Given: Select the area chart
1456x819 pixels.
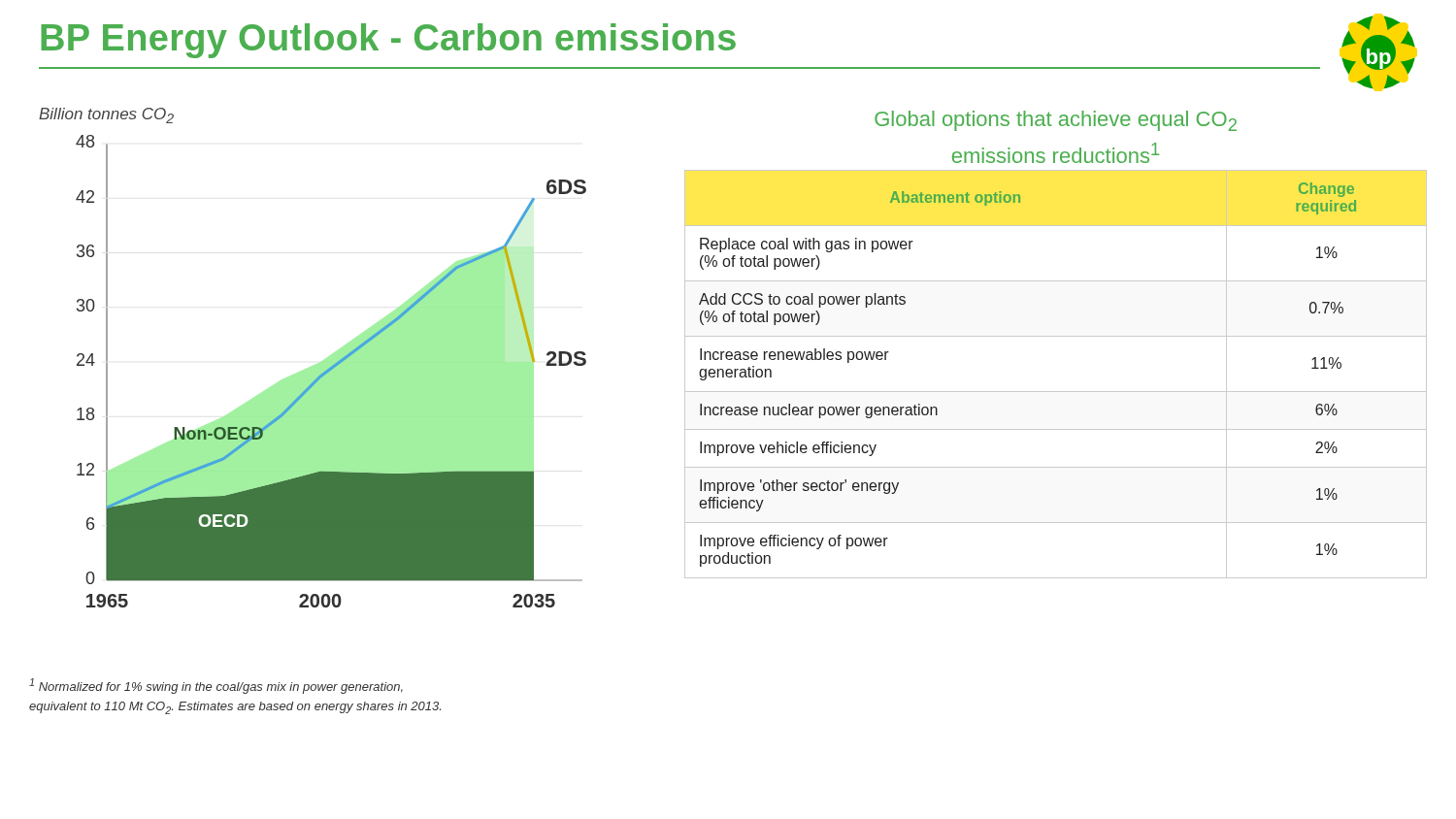Looking at the screenshot, I should coord(340,391).
